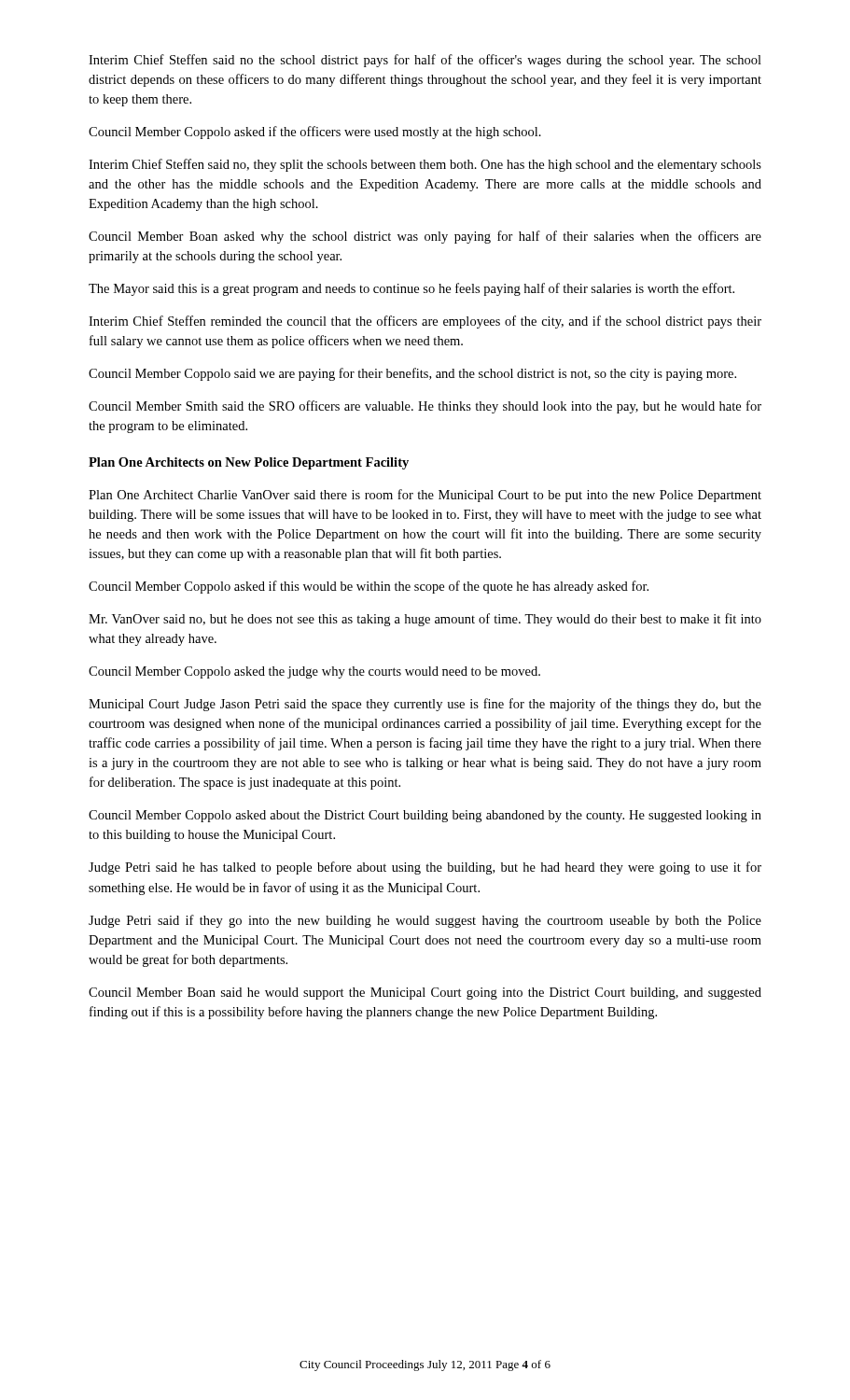Find the element starting "Mr. VanOver said no, but he does not"
The width and height of the screenshot is (850, 1400).
click(x=425, y=629)
